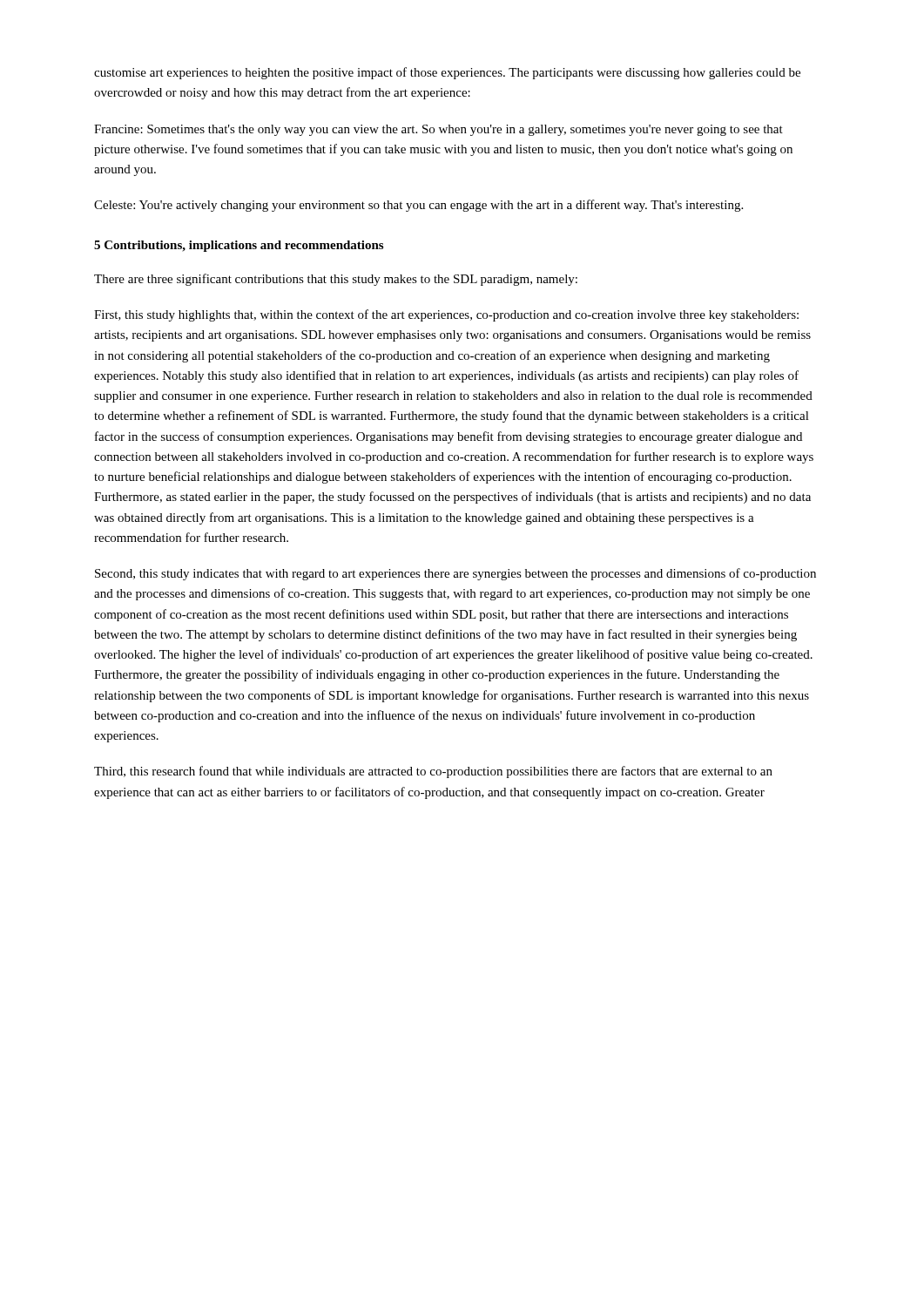This screenshot has width=924, height=1307.
Task: Navigate to the element starting "5 Contributions, implications and recommendations"
Action: [x=239, y=244]
